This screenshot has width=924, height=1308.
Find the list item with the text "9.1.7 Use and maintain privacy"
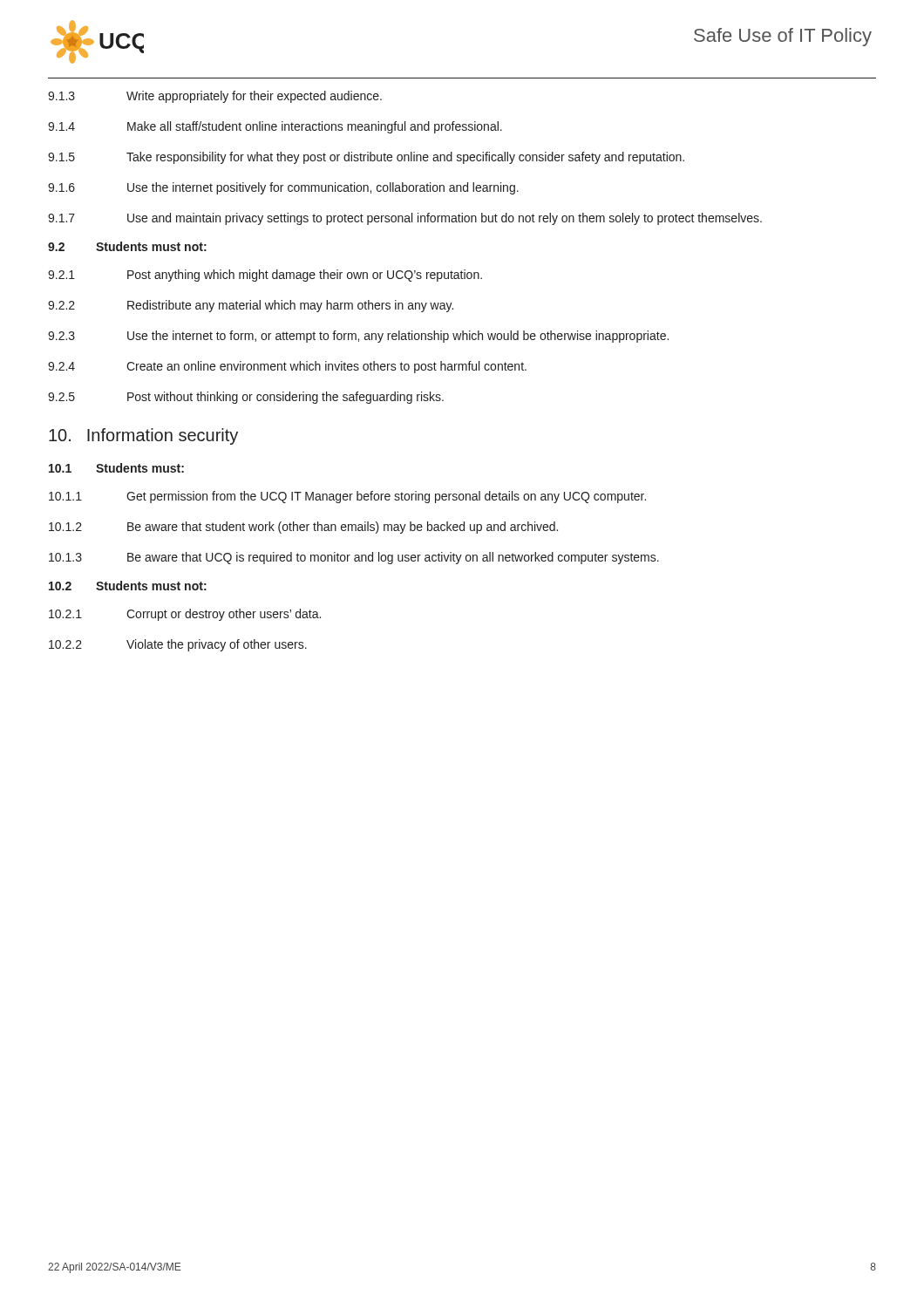click(x=462, y=218)
